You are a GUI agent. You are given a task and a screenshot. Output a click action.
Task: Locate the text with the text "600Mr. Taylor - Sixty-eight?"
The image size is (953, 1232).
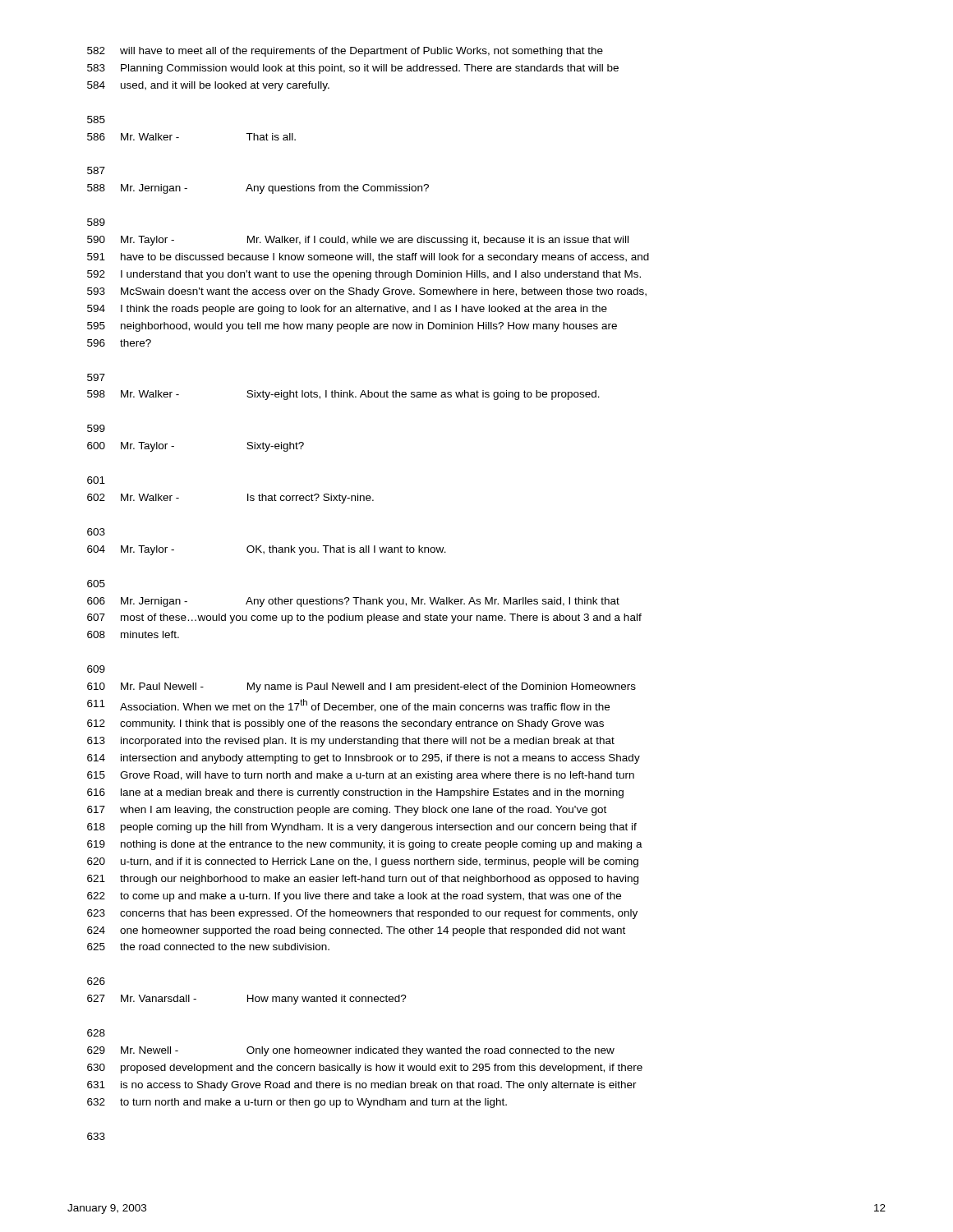tap(147, 446)
